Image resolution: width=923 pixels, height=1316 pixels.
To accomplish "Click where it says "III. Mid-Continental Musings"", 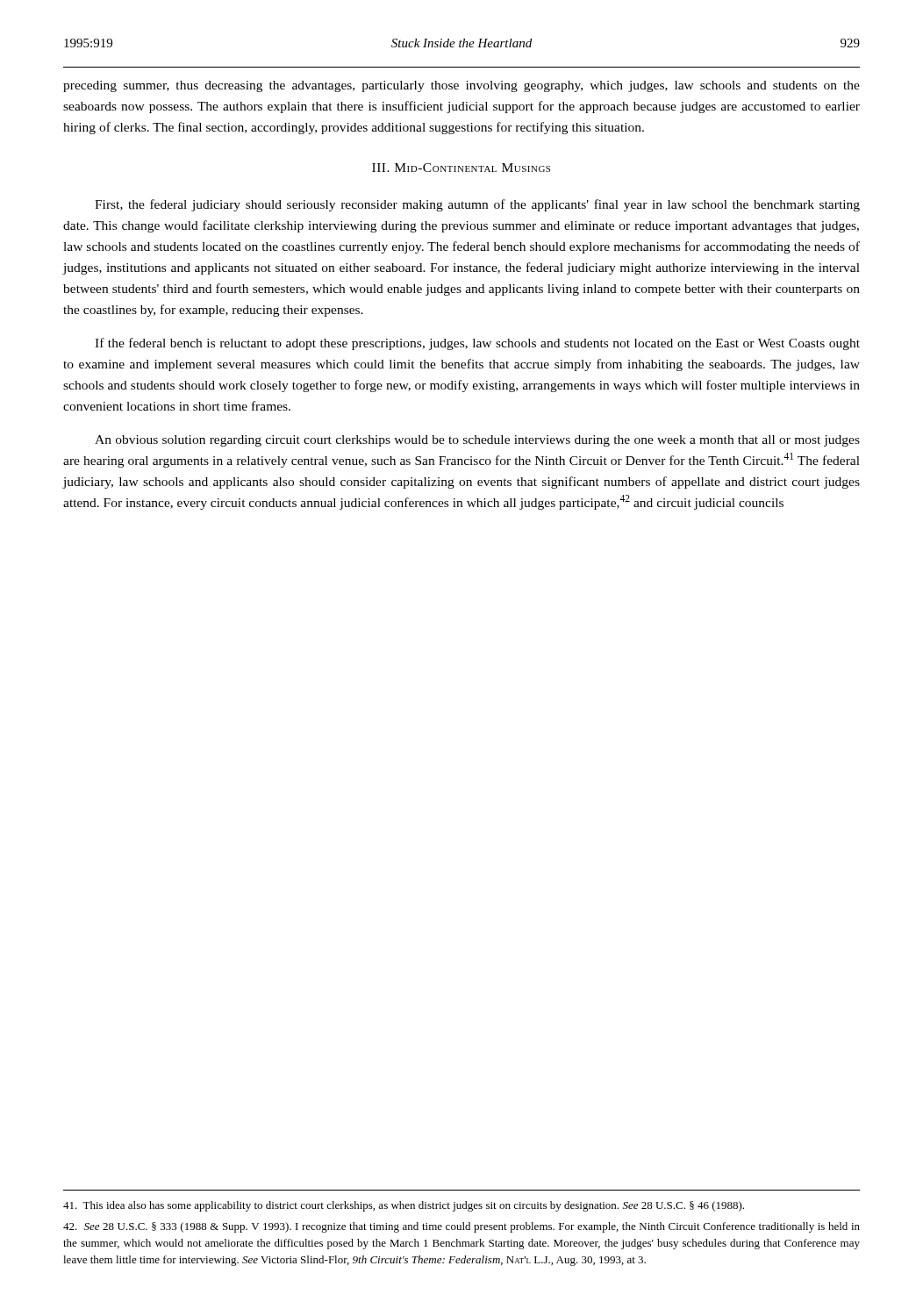I will (x=462, y=167).
